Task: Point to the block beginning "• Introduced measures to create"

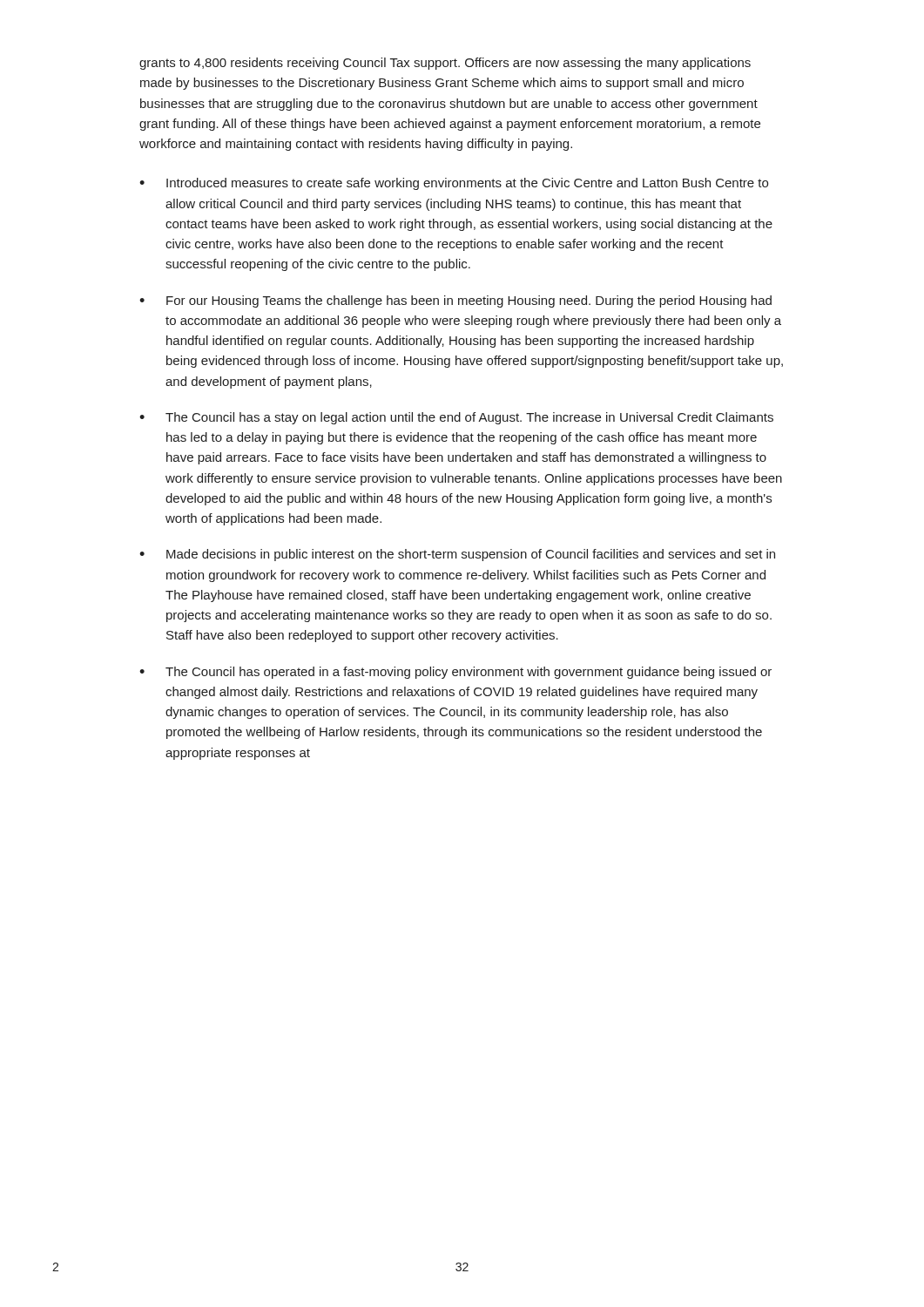Action: coord(462,223)
